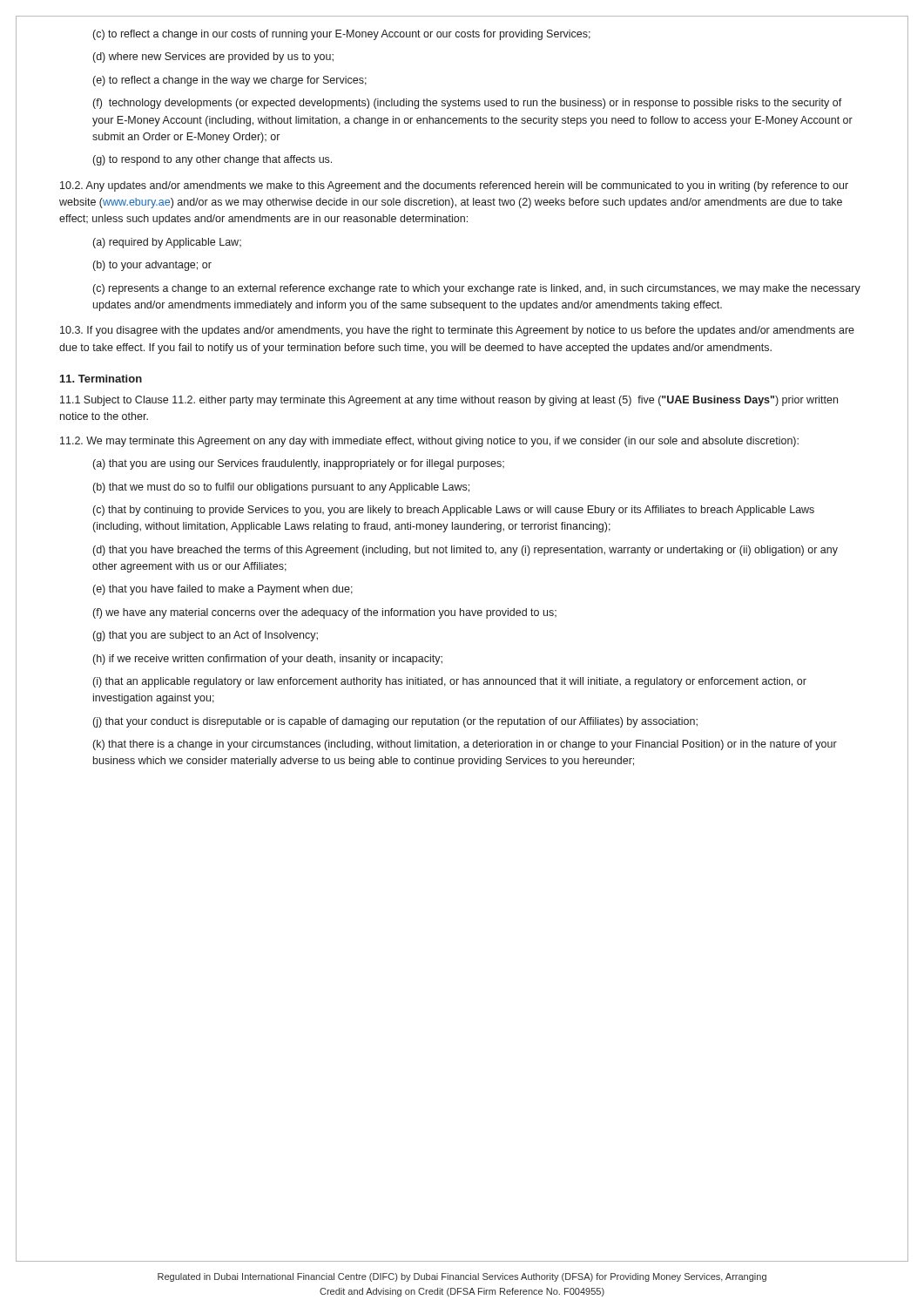Find the block on this page that starts "(b) that we must do so to"
Image resolution: width=924 pixels, height=1307 pixels.
pos(281,487)
